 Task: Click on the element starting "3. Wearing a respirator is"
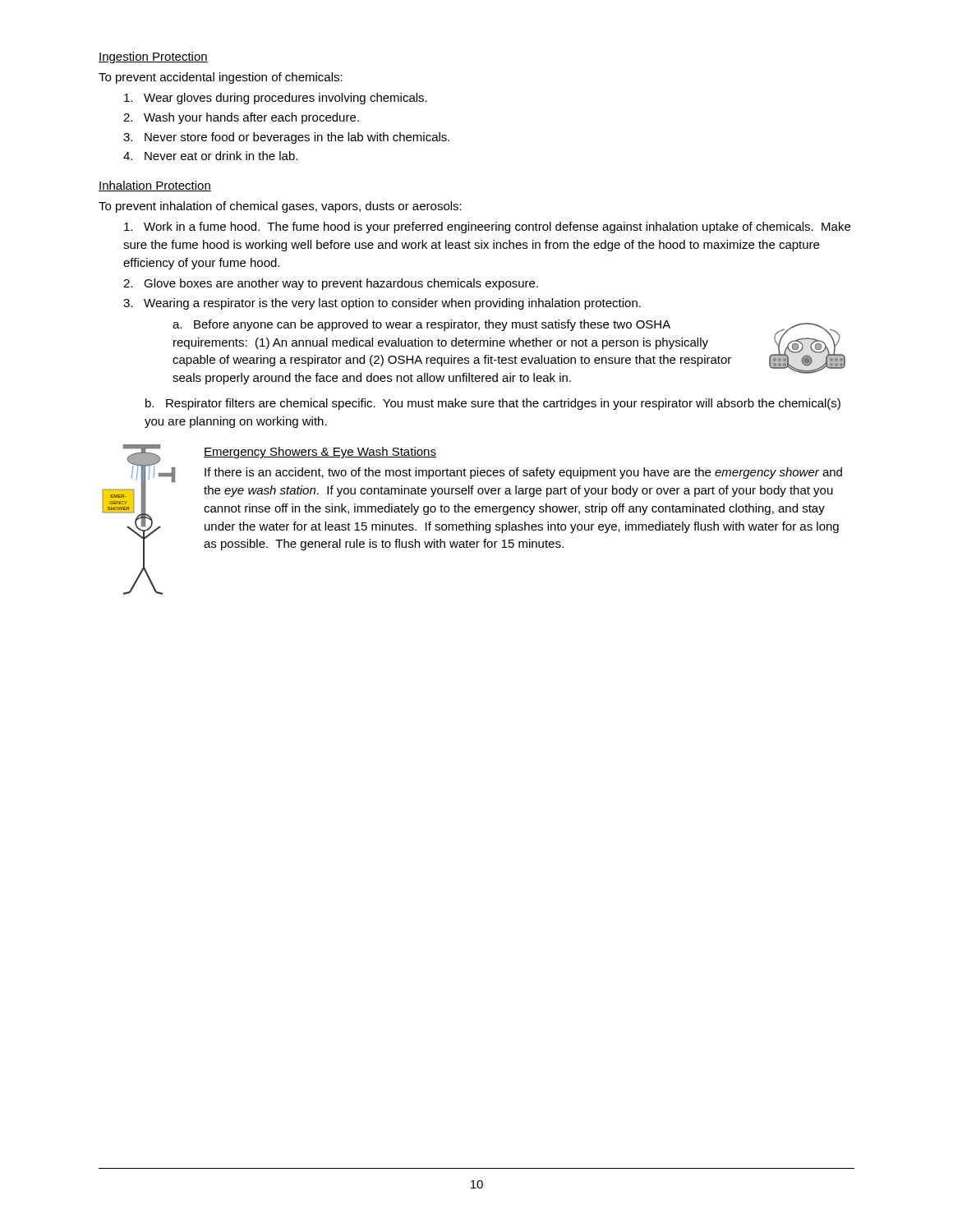tap(382, 303)
